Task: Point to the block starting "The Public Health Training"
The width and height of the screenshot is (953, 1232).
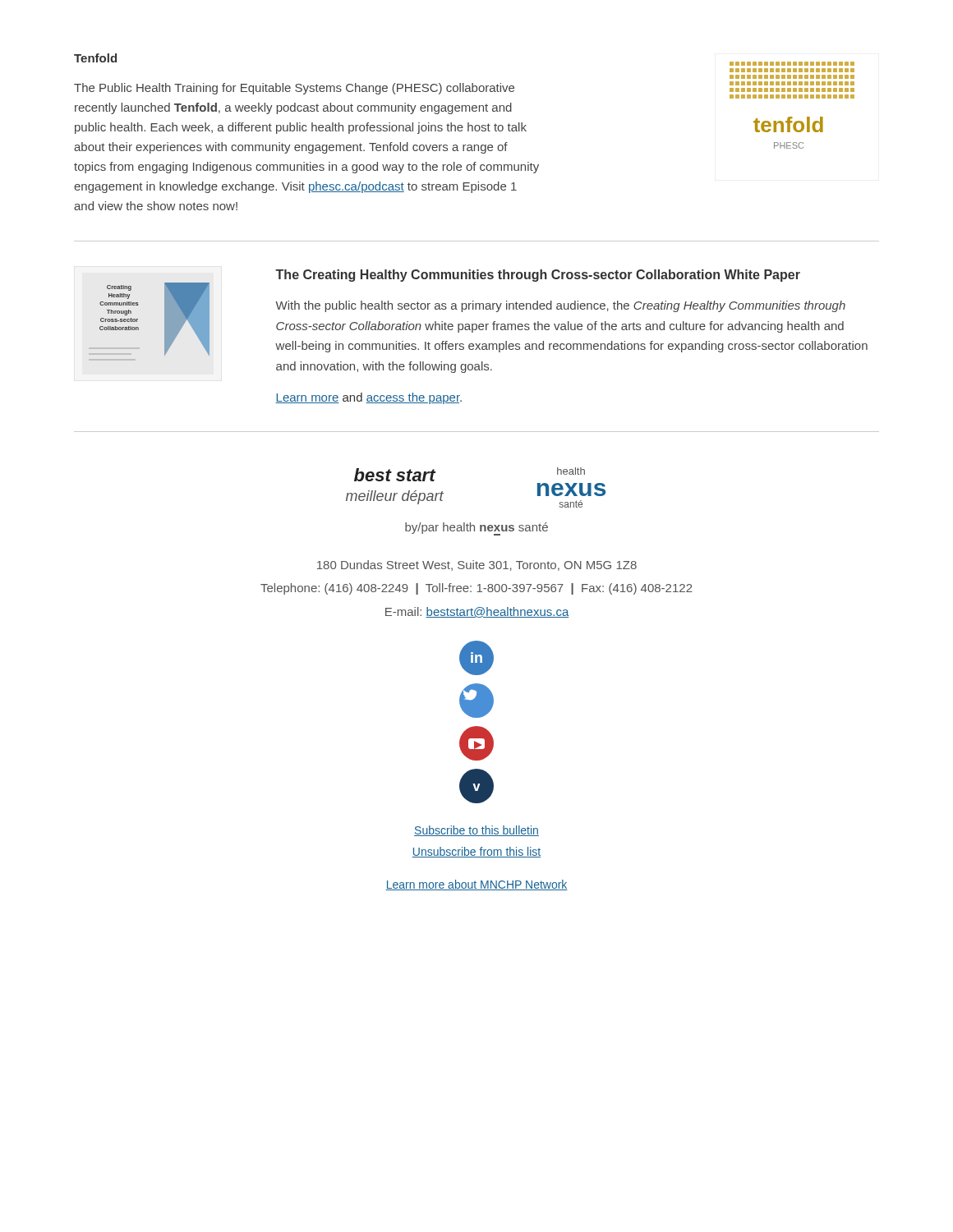Action: point(306,146)
